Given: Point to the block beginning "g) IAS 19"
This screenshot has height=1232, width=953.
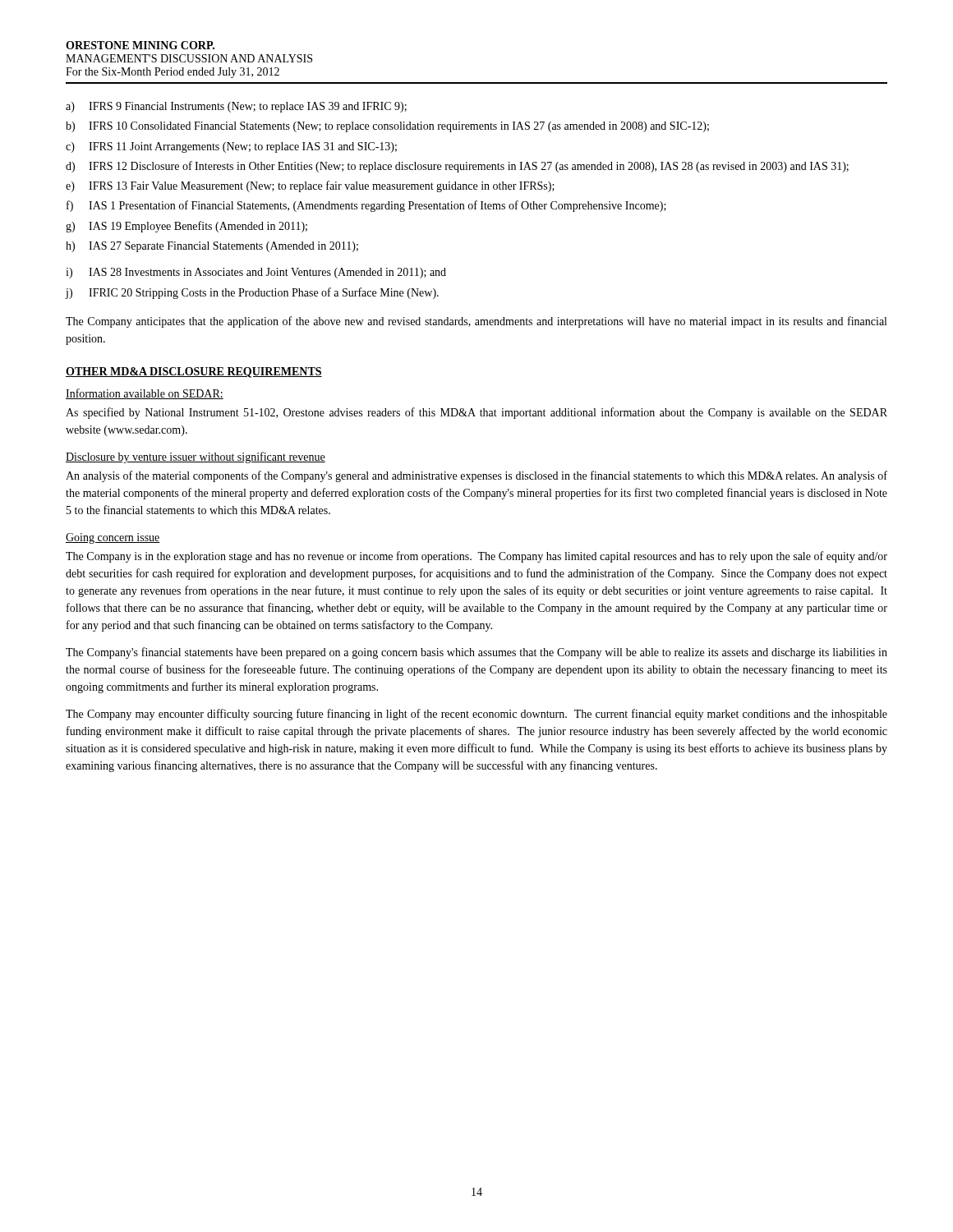Looking at the screenshot, I should pyautogui.click(x=186, y=227).
